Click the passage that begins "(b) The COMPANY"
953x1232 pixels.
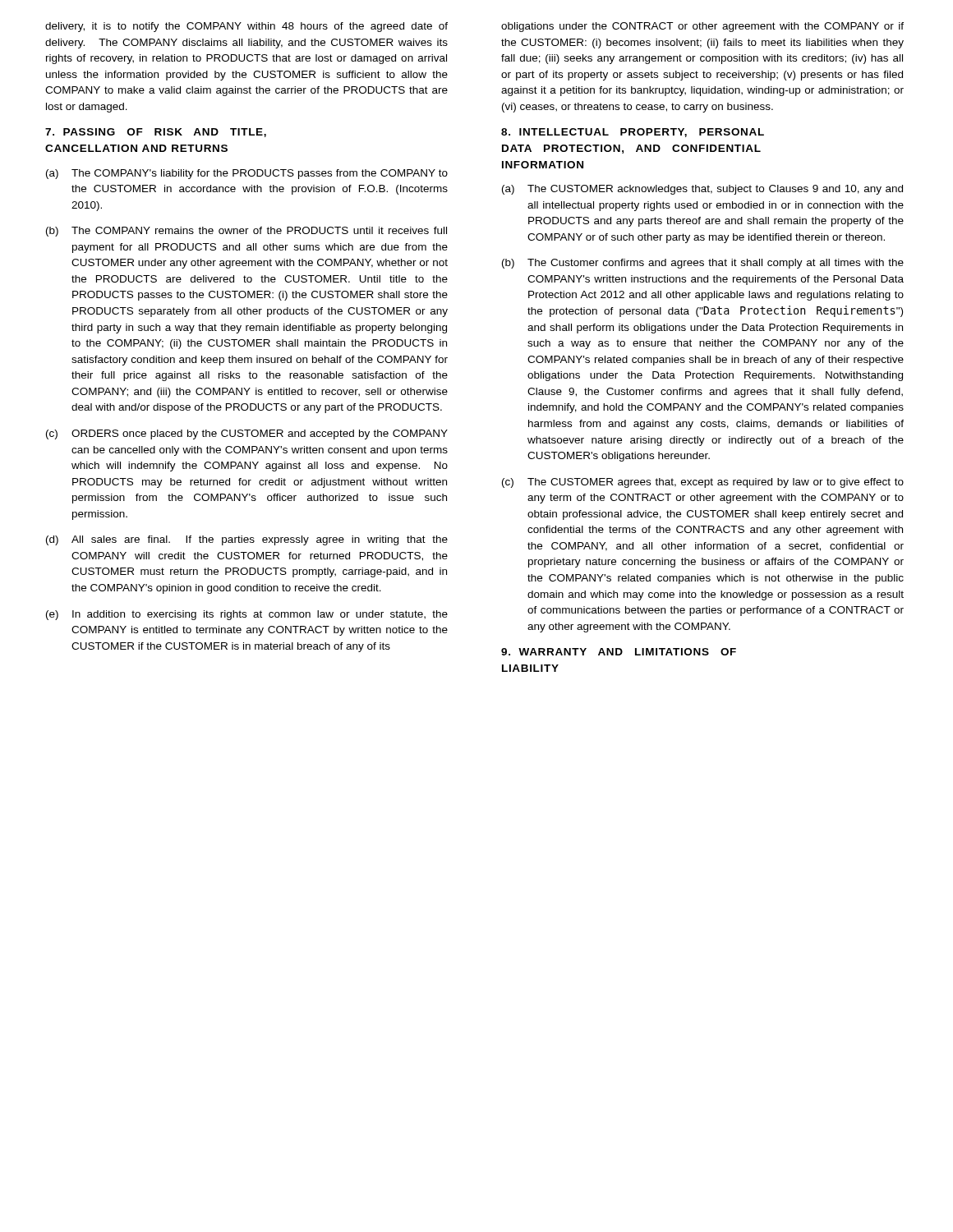(x=246, y=319)
